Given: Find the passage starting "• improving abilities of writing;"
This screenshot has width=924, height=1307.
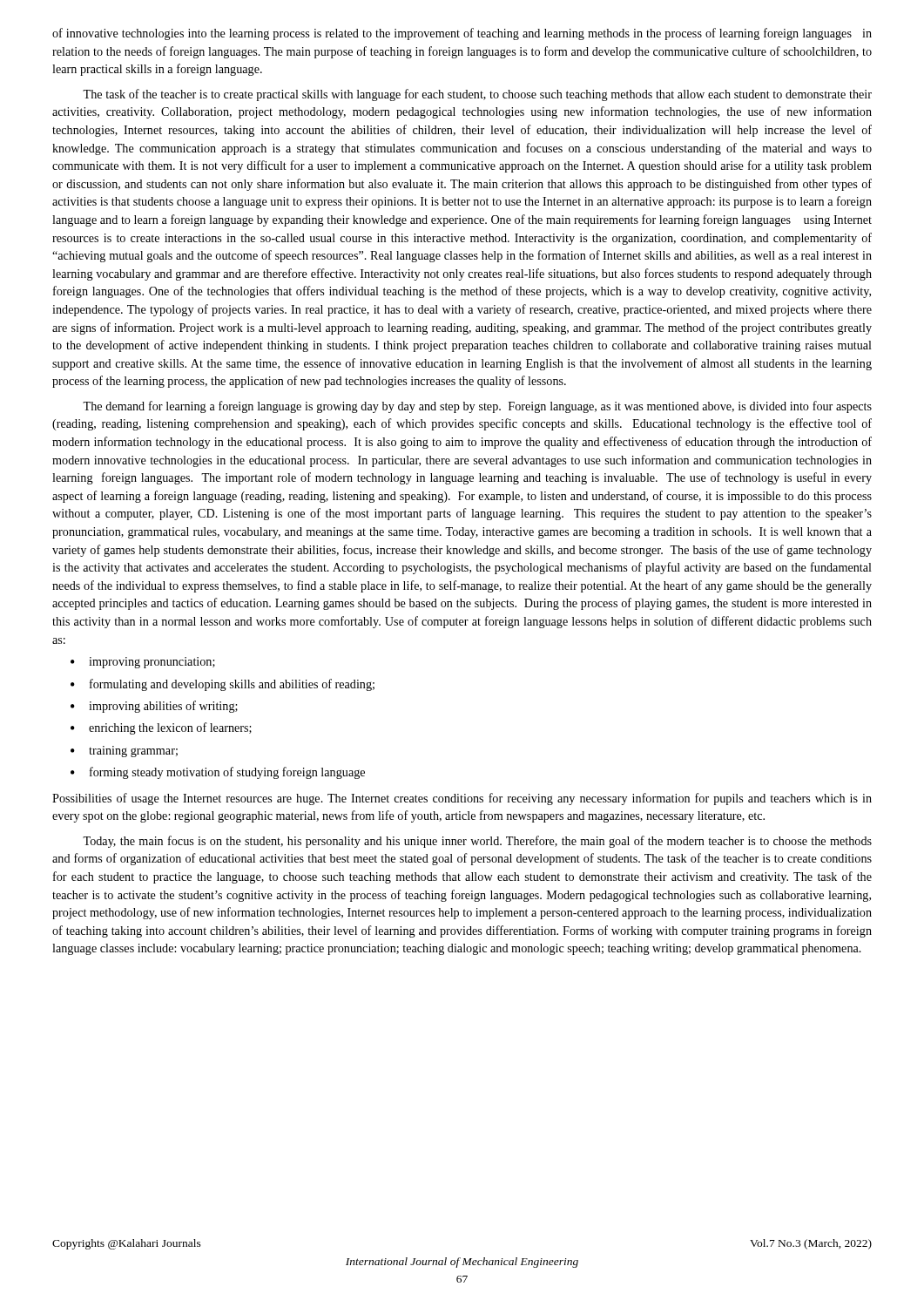Looking at the screenshot, I should tap(154, 707).
